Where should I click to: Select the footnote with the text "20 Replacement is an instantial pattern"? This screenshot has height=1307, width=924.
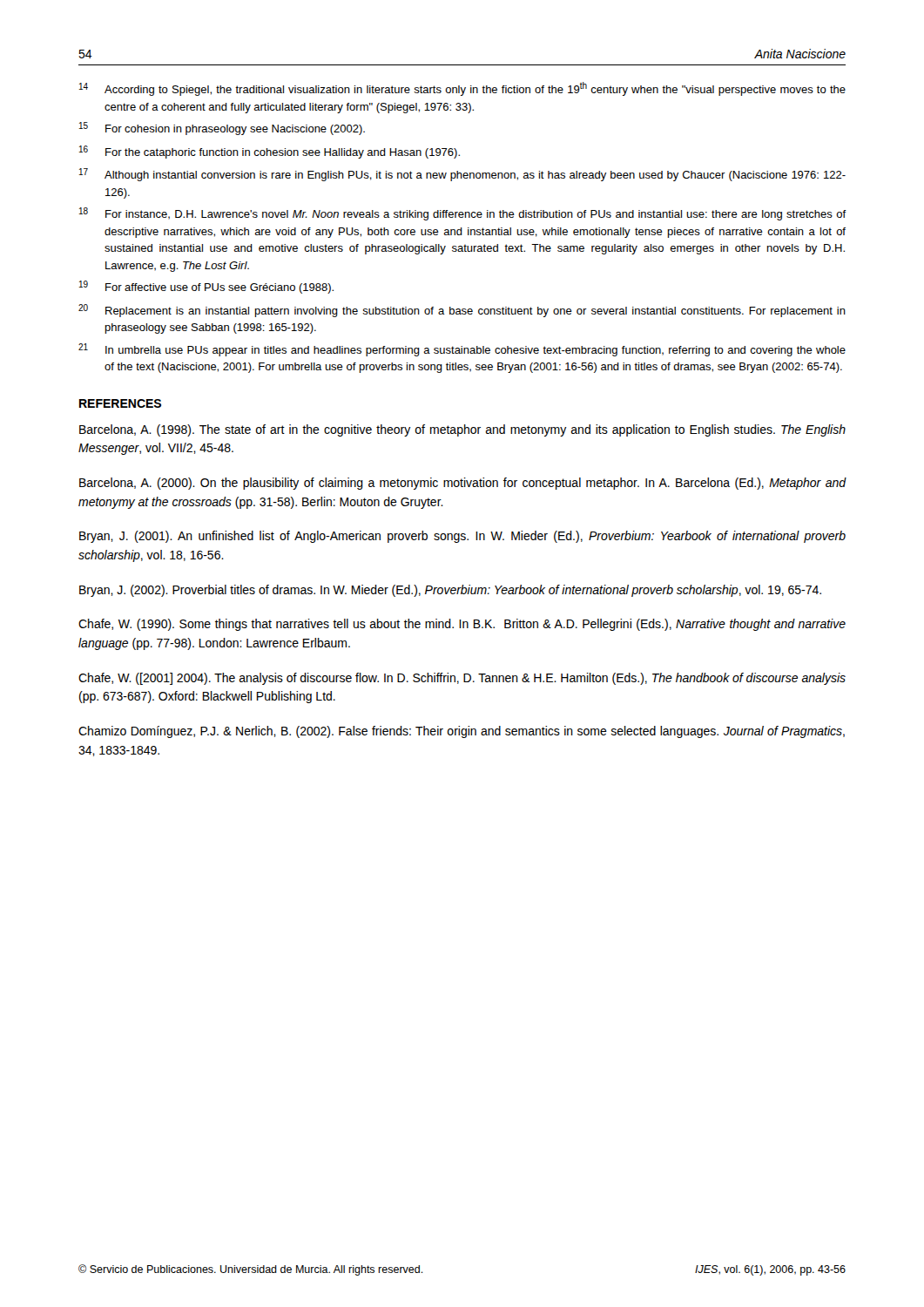[x=462, y=319]
